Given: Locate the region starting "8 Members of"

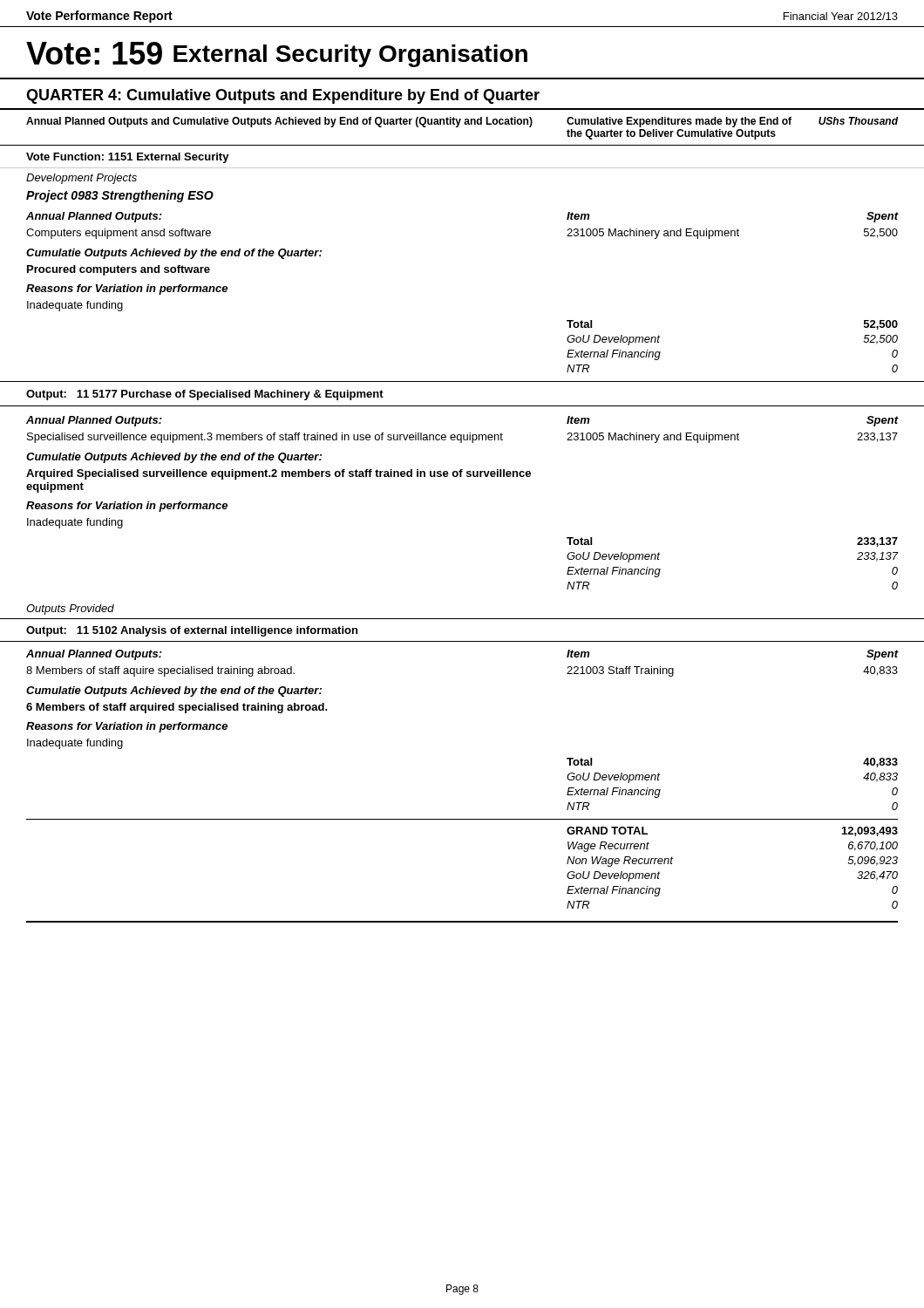Looking at the screenshot, I should (160, 671).
